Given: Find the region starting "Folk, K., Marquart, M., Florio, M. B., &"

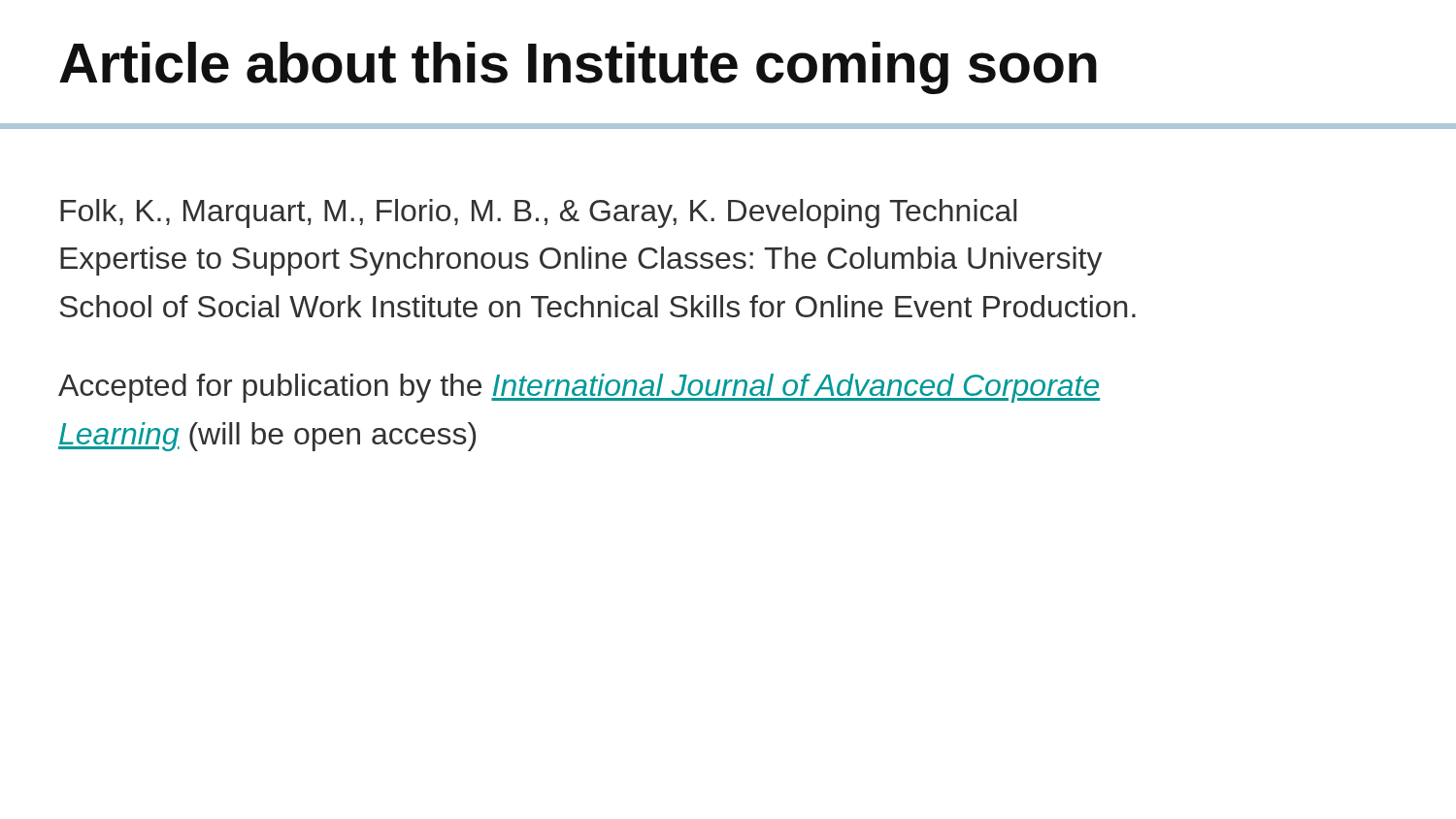Looking at the screenshot, I should pos(598,258).
